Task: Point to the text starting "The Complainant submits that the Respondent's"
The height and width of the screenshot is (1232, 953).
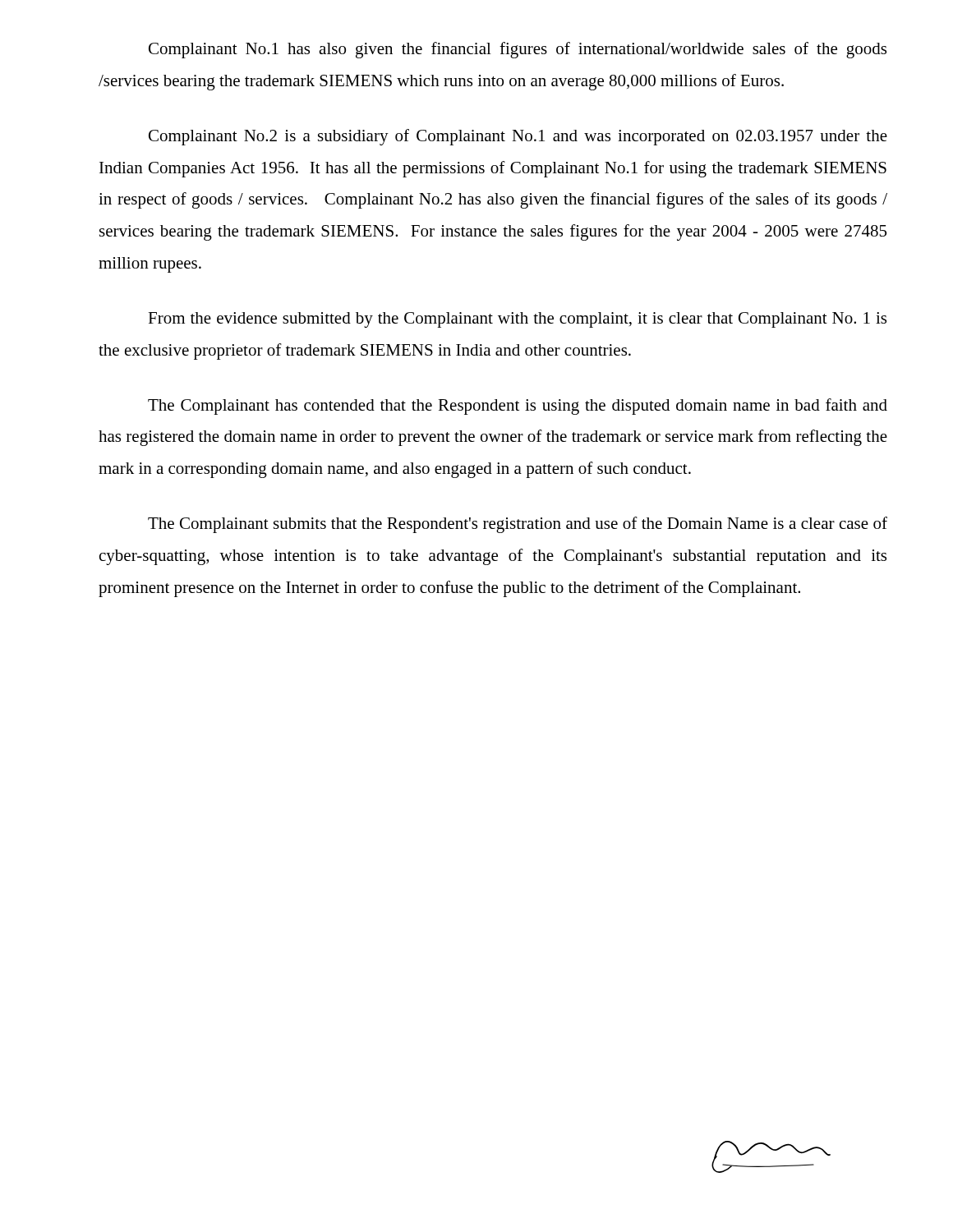Action: (x=493, y=555)
